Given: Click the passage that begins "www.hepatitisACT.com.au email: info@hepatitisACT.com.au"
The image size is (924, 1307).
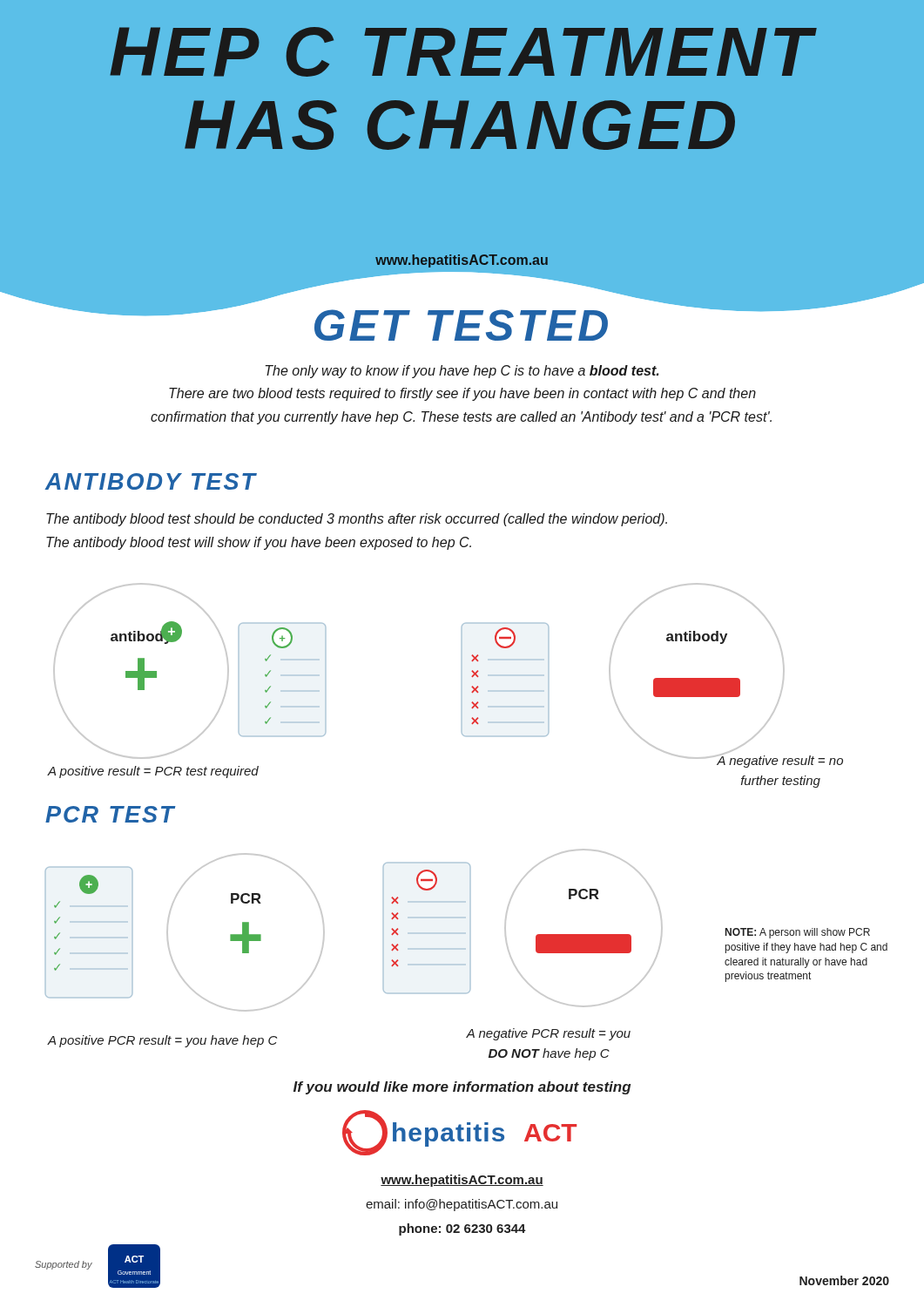Looking at the screenshot, I should pos(462,1204).
